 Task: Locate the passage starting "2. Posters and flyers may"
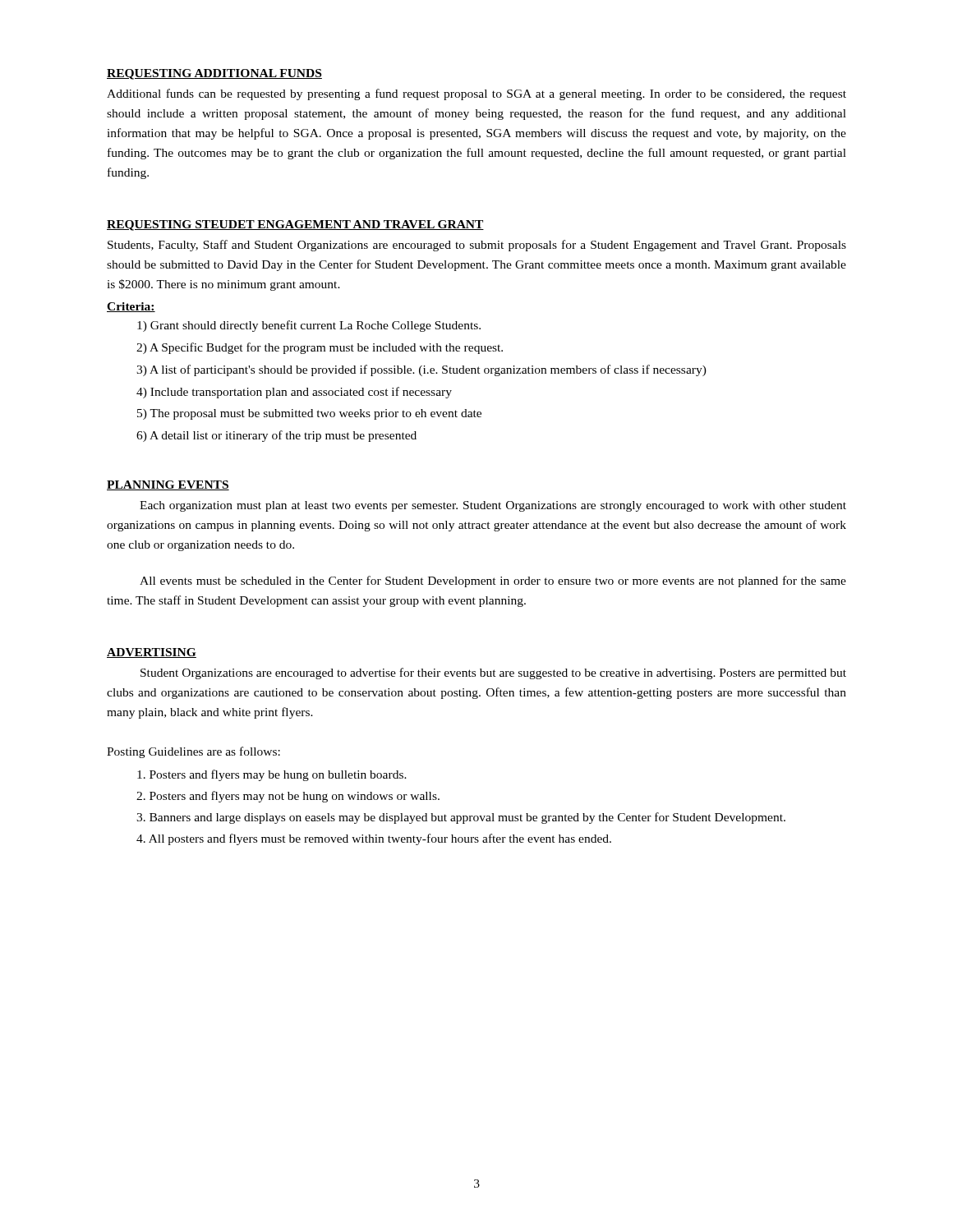[x=288, y=796]
